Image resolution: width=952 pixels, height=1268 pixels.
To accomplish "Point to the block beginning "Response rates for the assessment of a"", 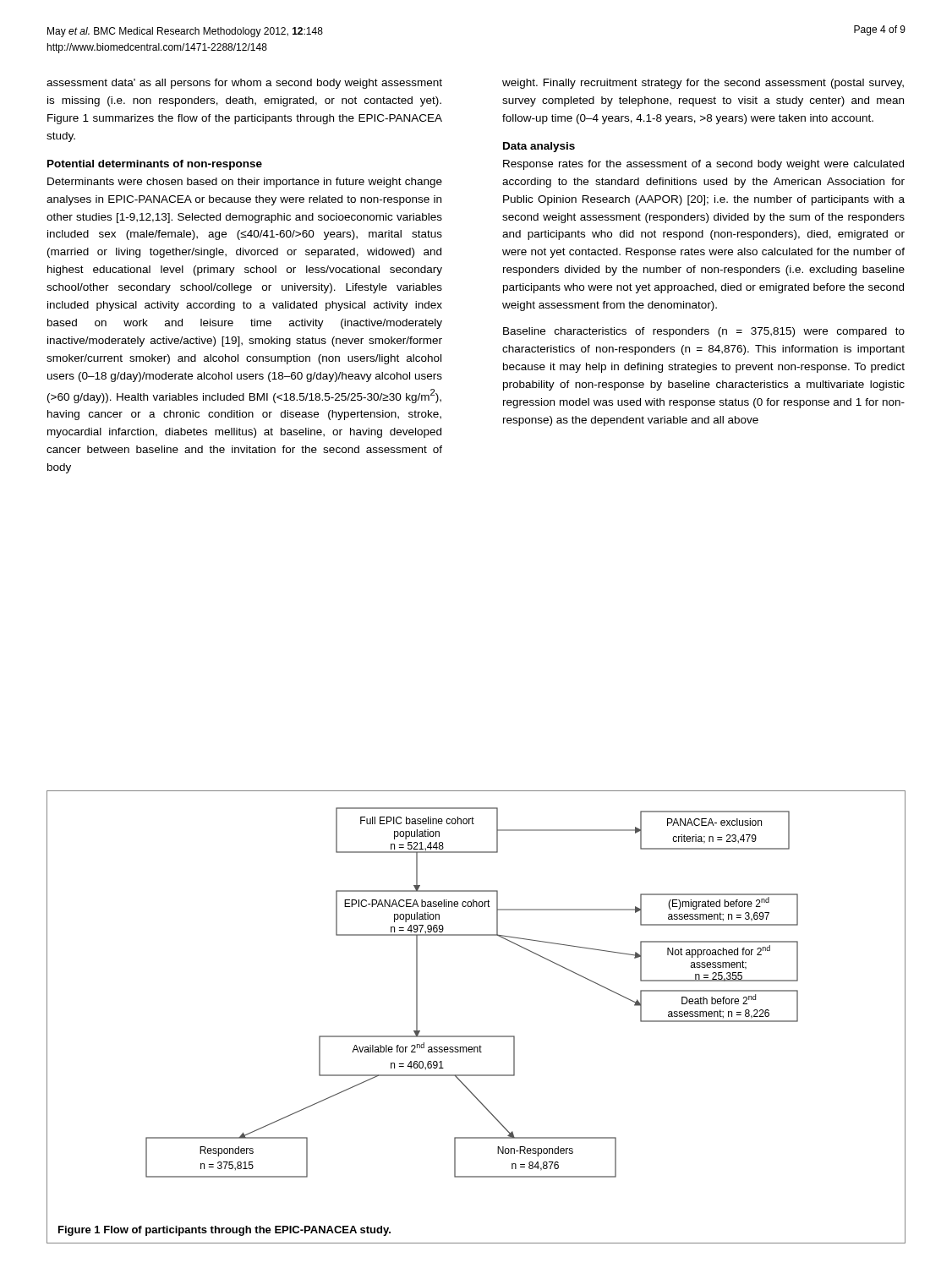I will pyautogui.click(x=703, y=234).
